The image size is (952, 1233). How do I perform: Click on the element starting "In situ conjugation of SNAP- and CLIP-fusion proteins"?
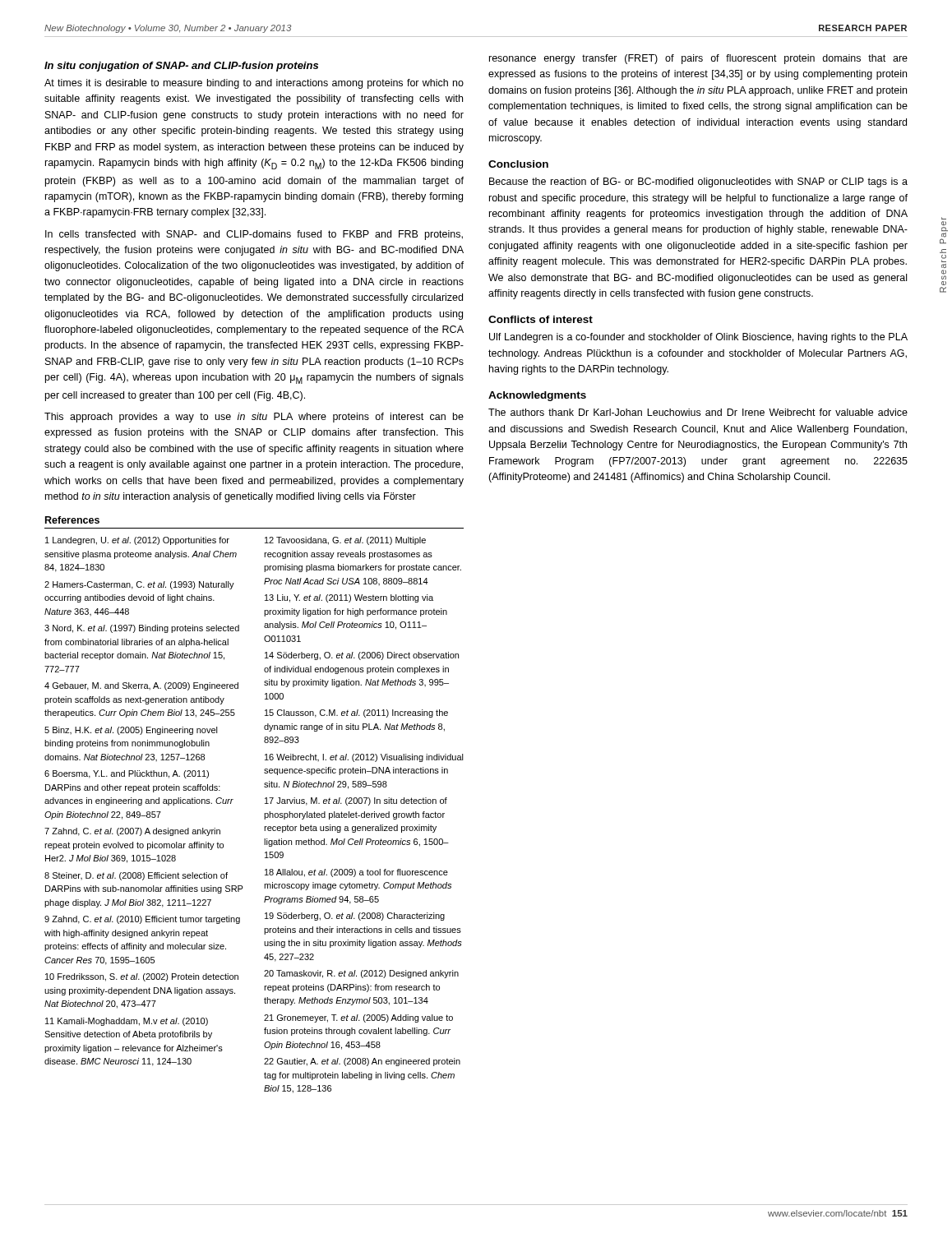pyautogui.click(x=182, y=65)
